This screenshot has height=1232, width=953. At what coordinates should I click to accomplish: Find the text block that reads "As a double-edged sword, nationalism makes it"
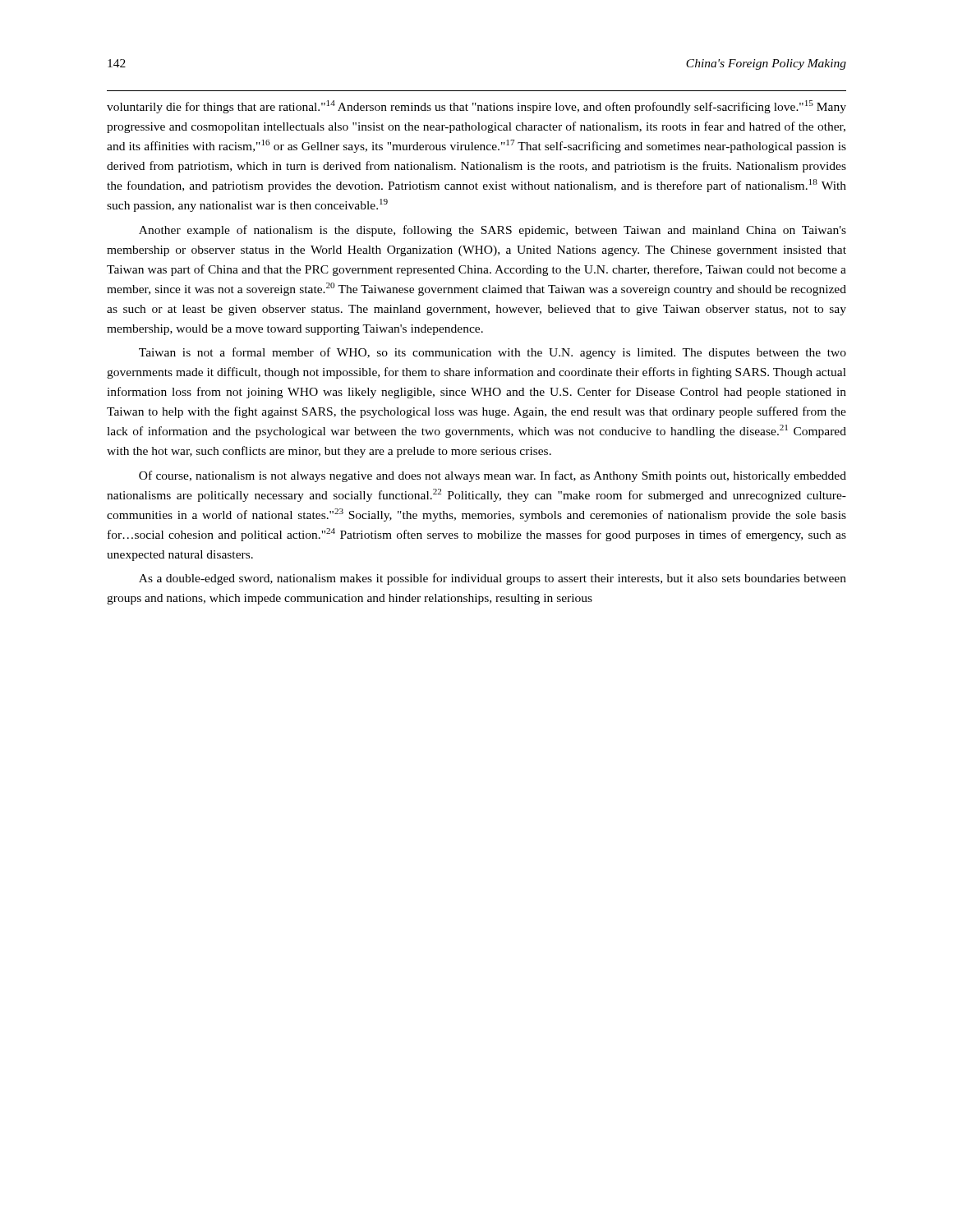point(476,588)
